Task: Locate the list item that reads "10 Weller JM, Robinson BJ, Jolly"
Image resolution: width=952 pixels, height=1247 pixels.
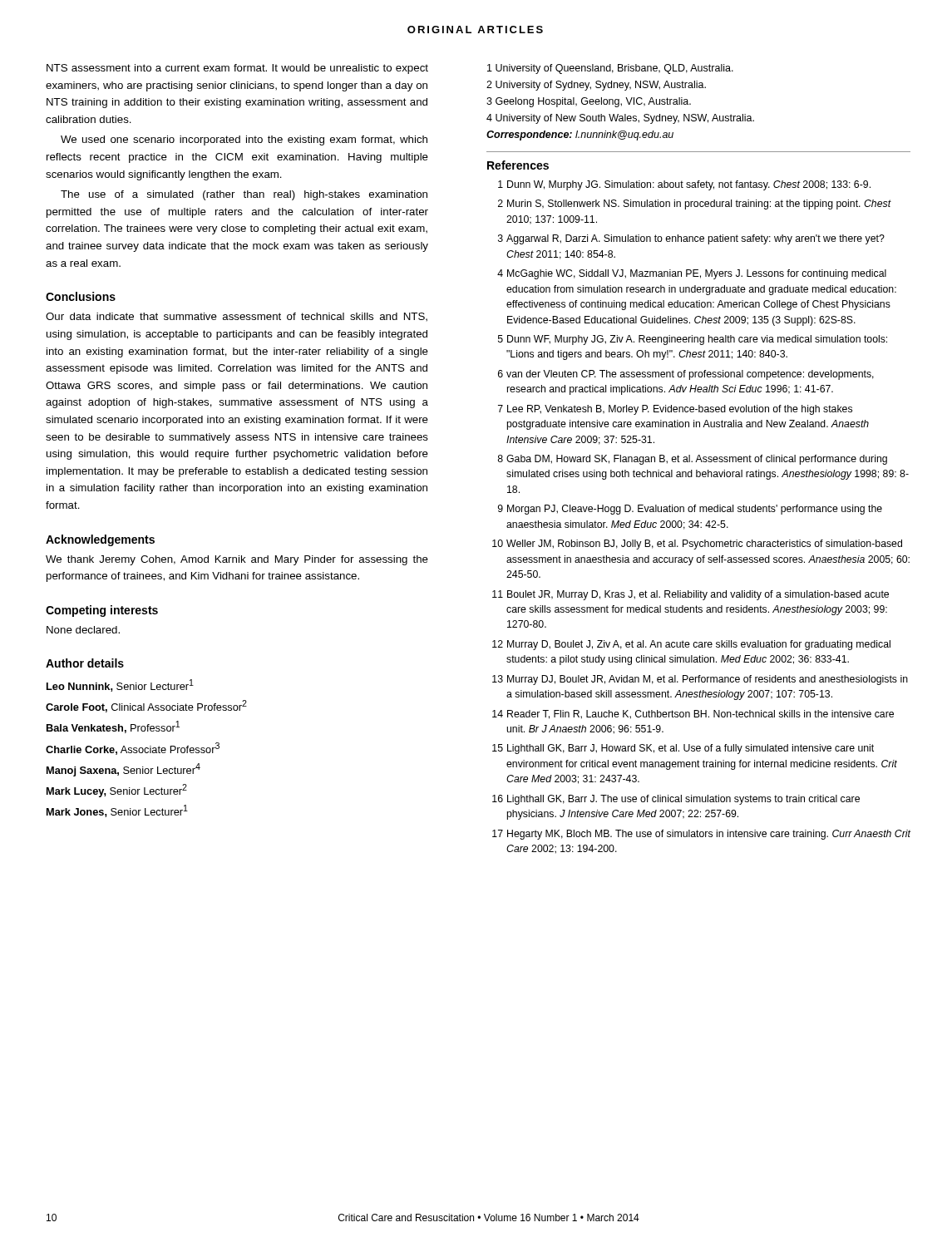Action: 698,559
